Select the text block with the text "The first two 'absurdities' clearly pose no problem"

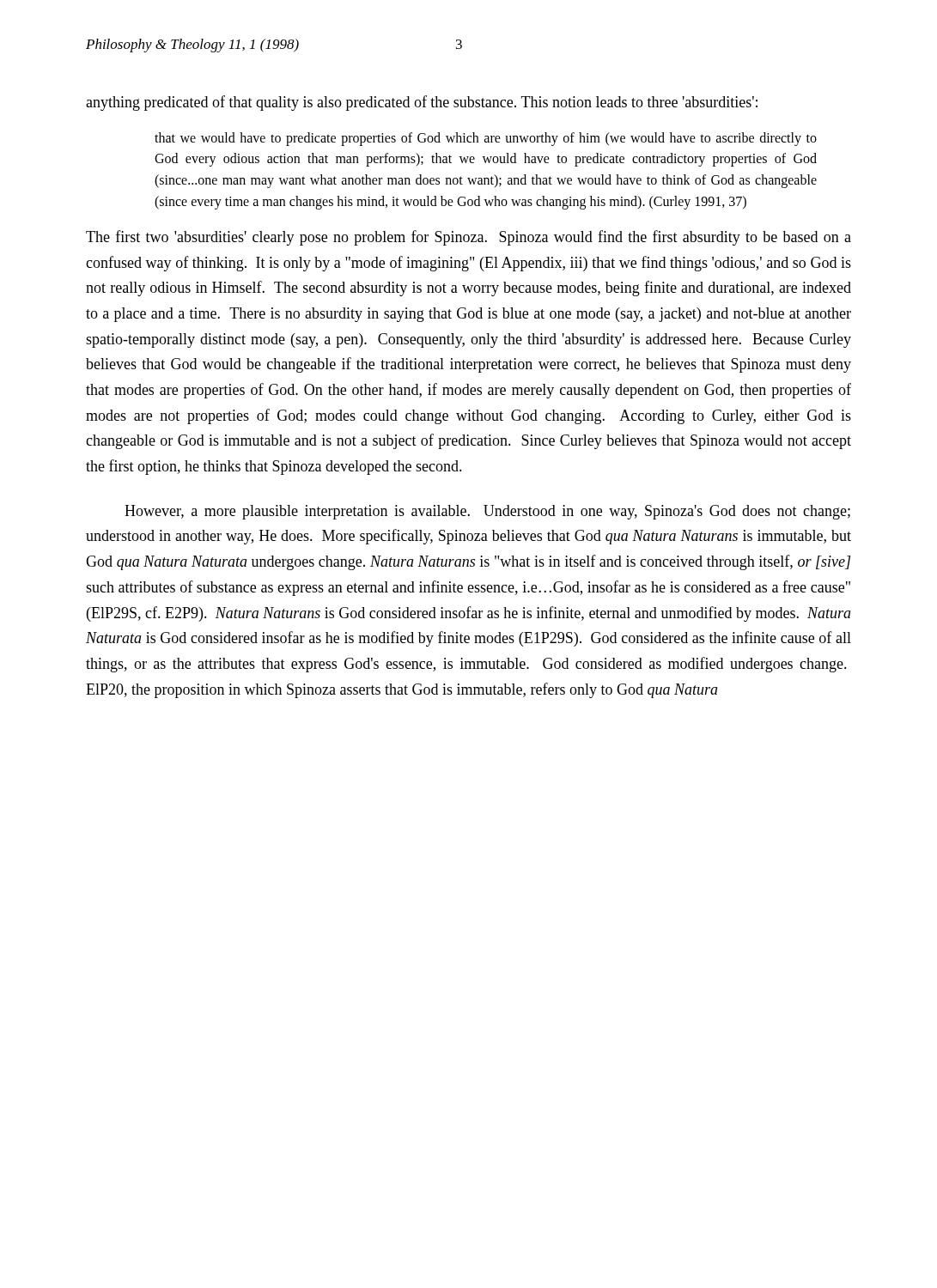click(468, 352)
